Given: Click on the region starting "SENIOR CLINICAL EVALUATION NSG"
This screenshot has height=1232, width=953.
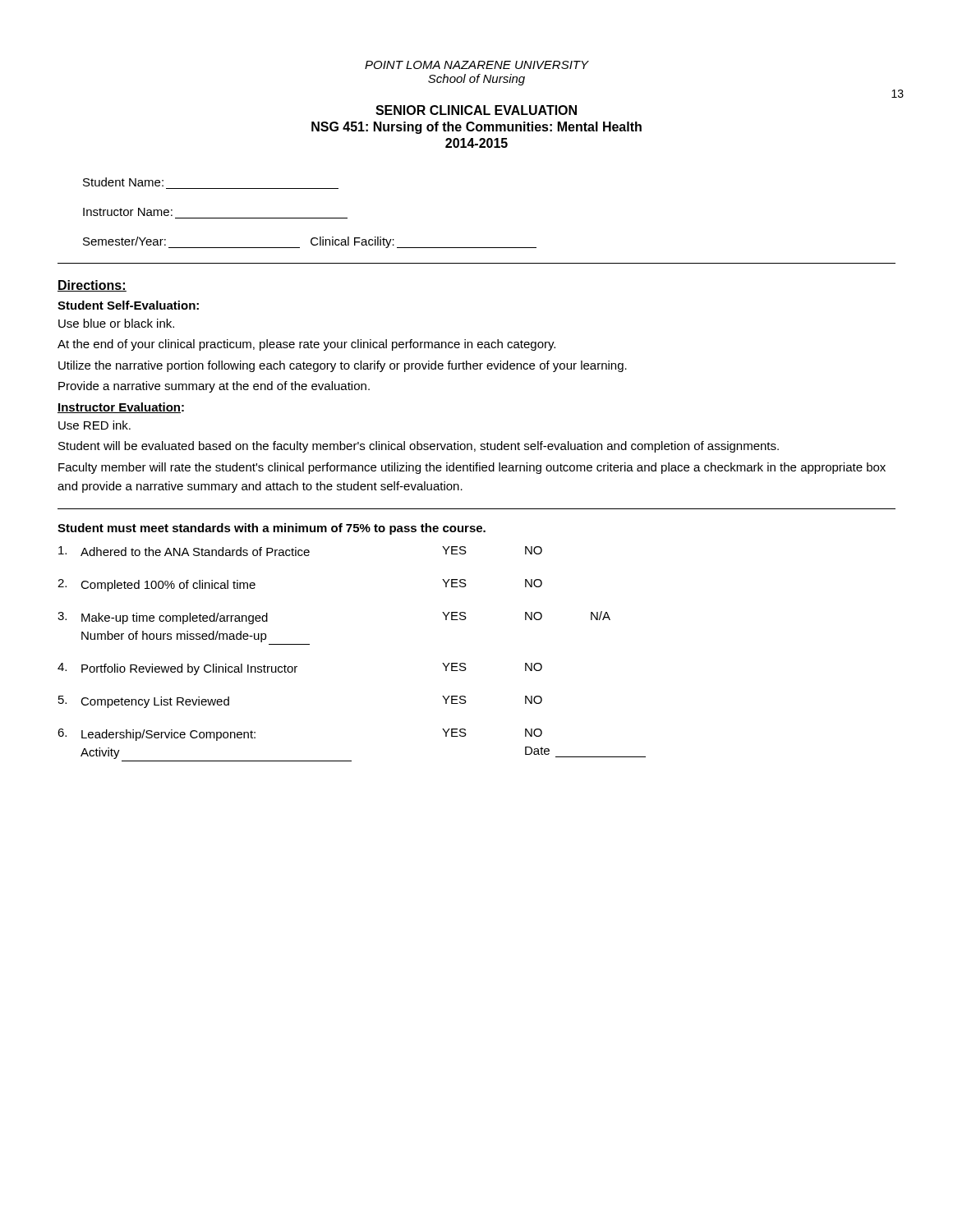Looking at the screenshot, I should point(476,127).
